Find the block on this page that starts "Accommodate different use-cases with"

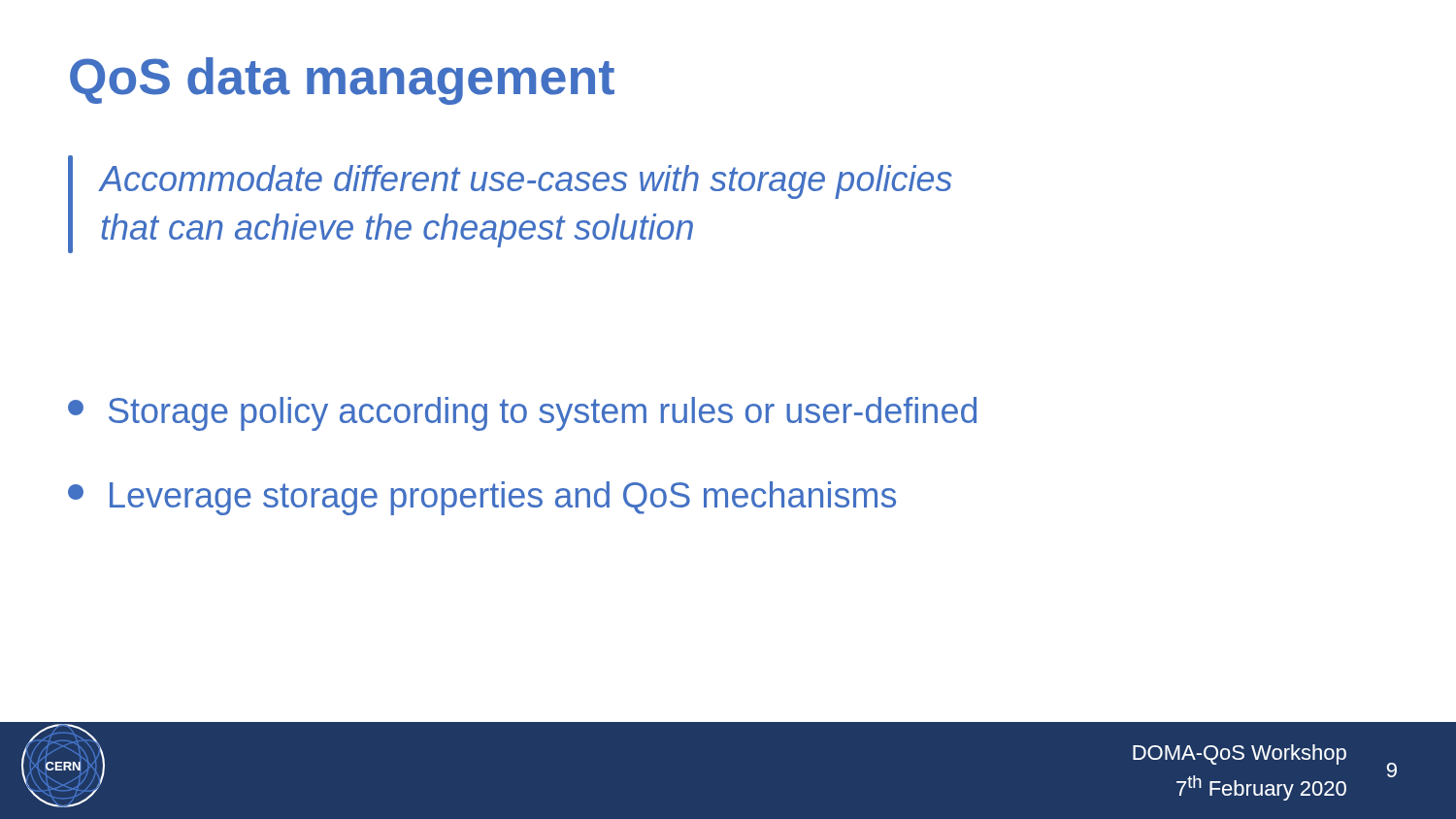510,204
